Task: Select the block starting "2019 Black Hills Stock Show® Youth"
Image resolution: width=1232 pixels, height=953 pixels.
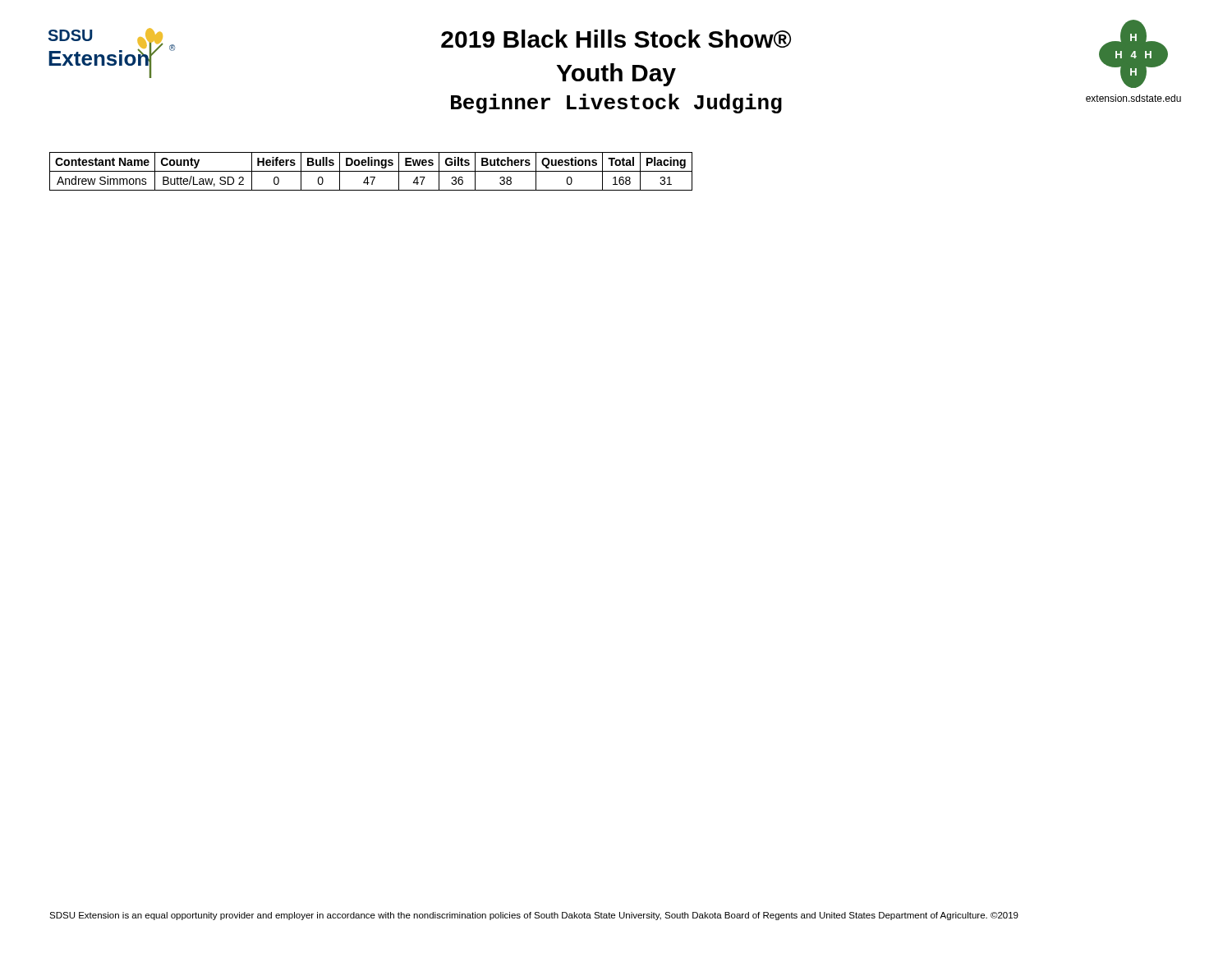Action: pos(616,71)
